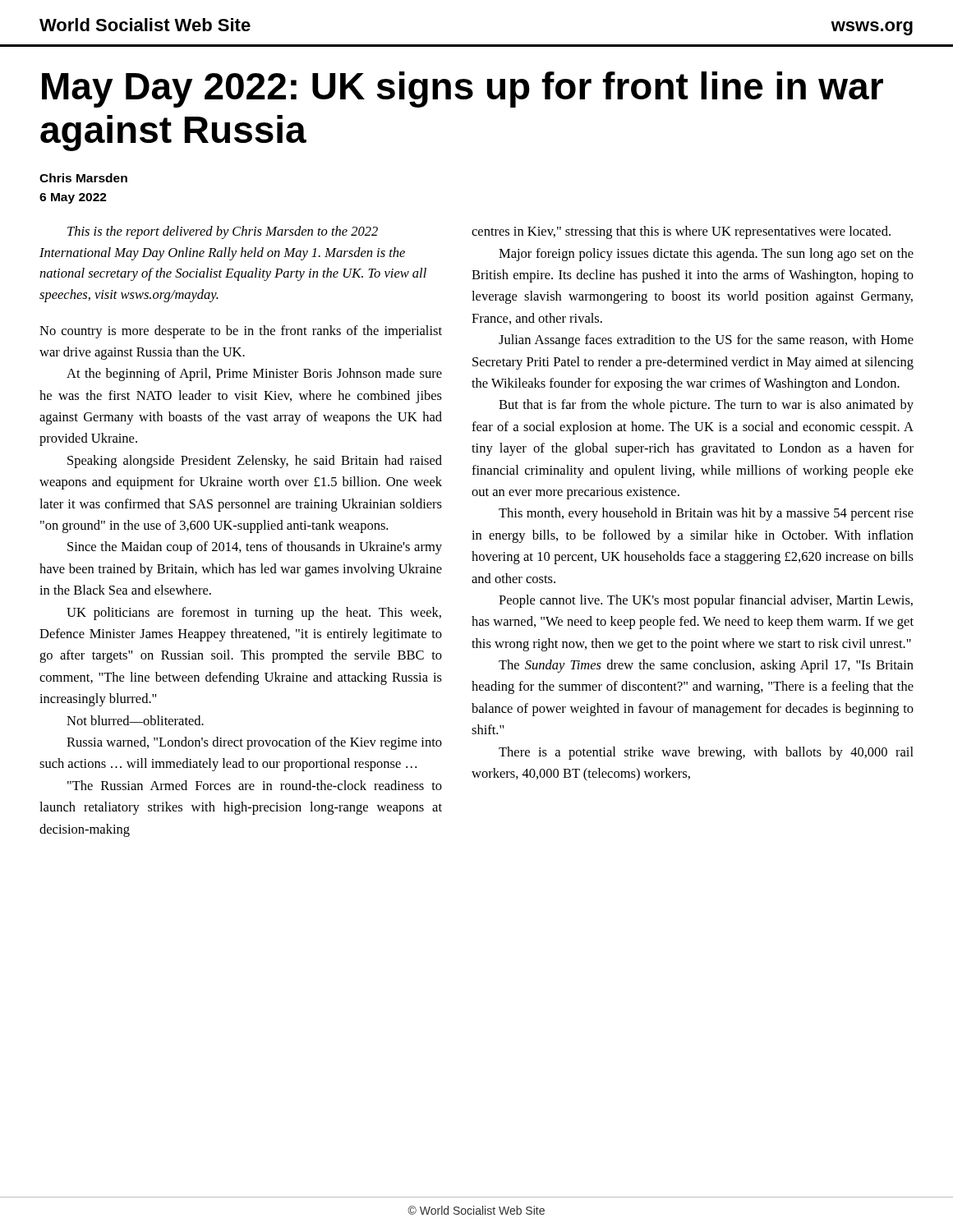Image resolution: width=953 pixels, height=1232 pixels.
Task: Locate the block of text that opens with "At the beginning of"
Action: pos(241,406)
